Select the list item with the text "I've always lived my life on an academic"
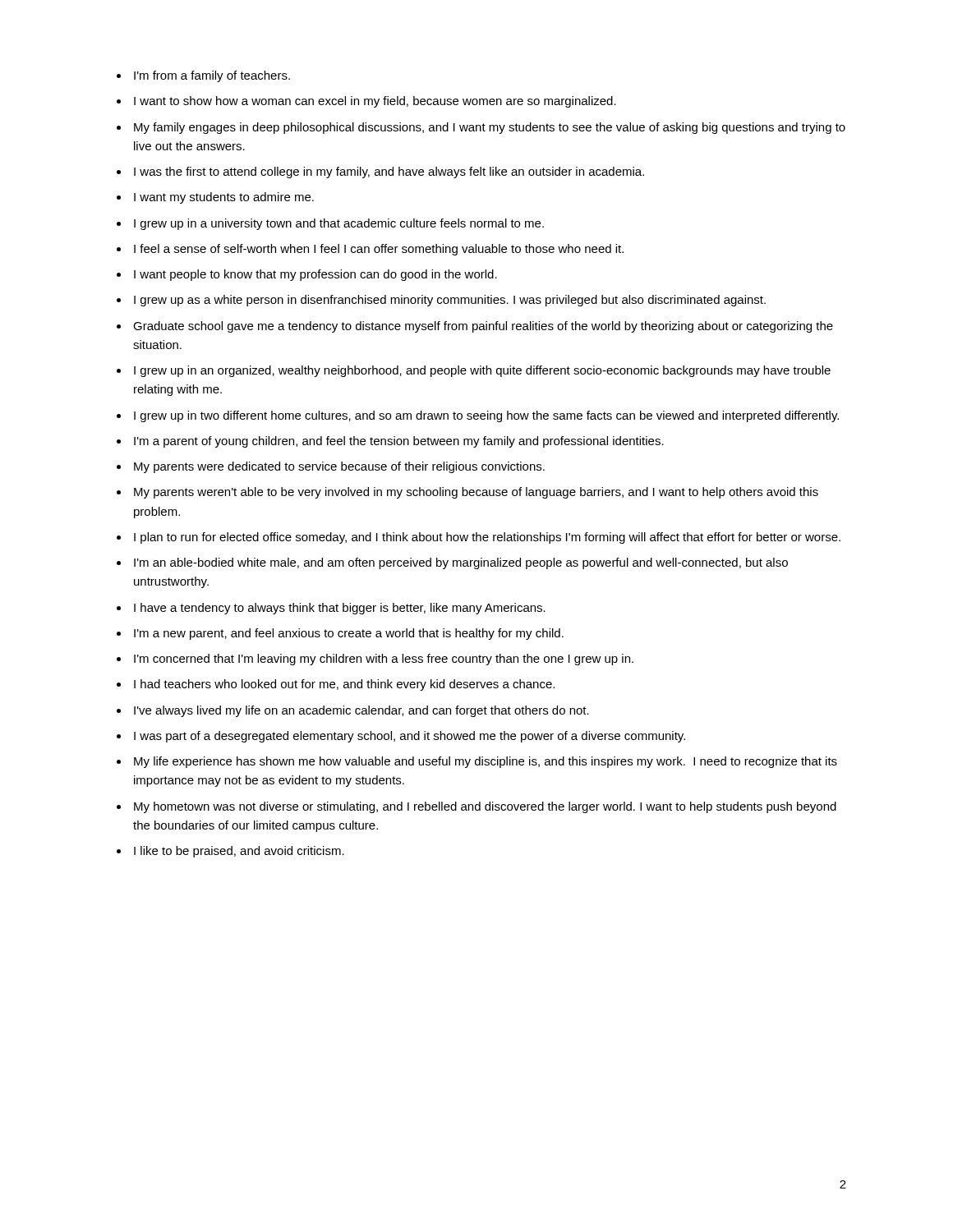The image size is (953, 1232). pos(361,710)
